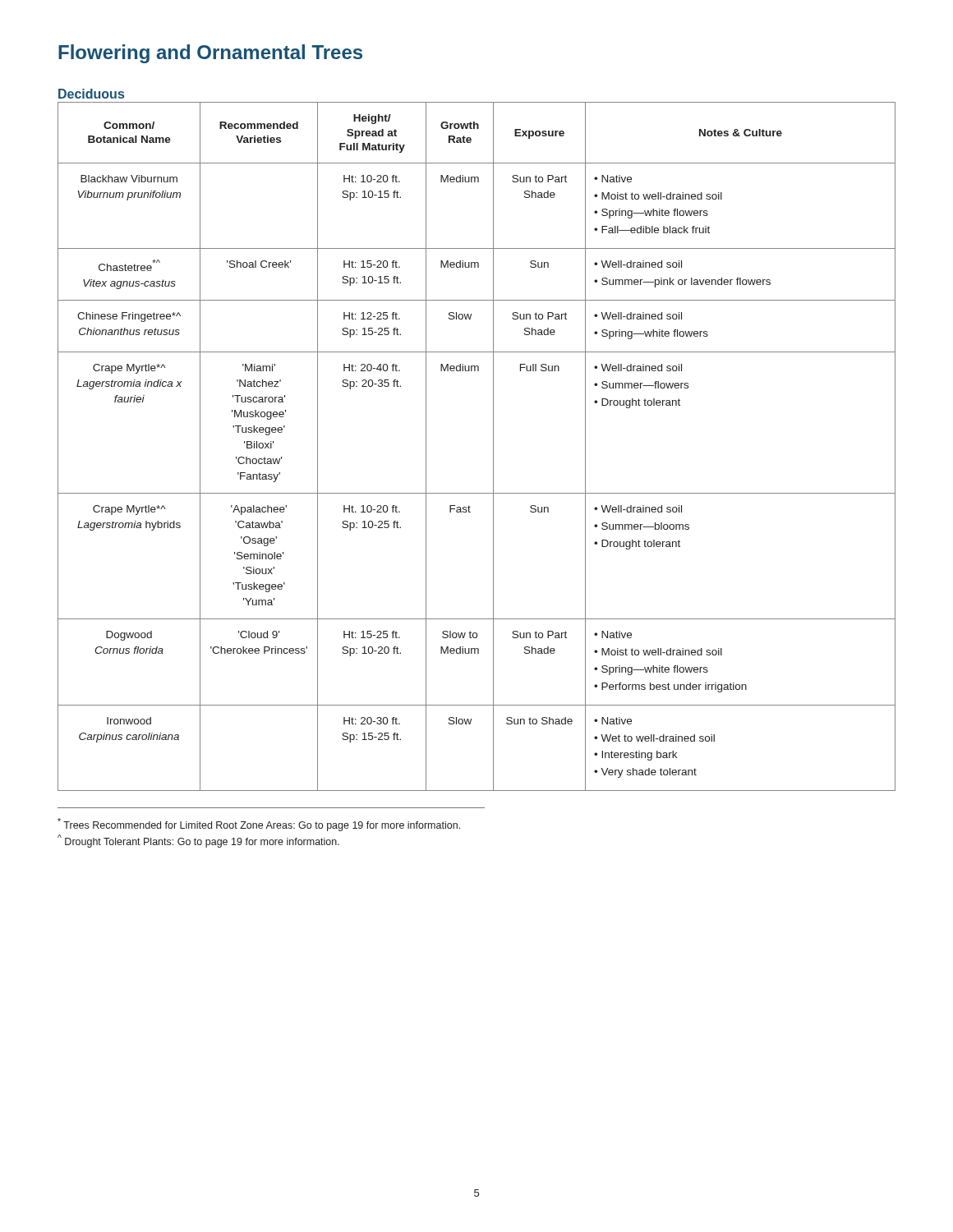Point to the block beginning "Trees Recommended for Limited Root Zone Areas: Go"
The width and height of the screenshot is (953, 1232).
pos(271,833)
